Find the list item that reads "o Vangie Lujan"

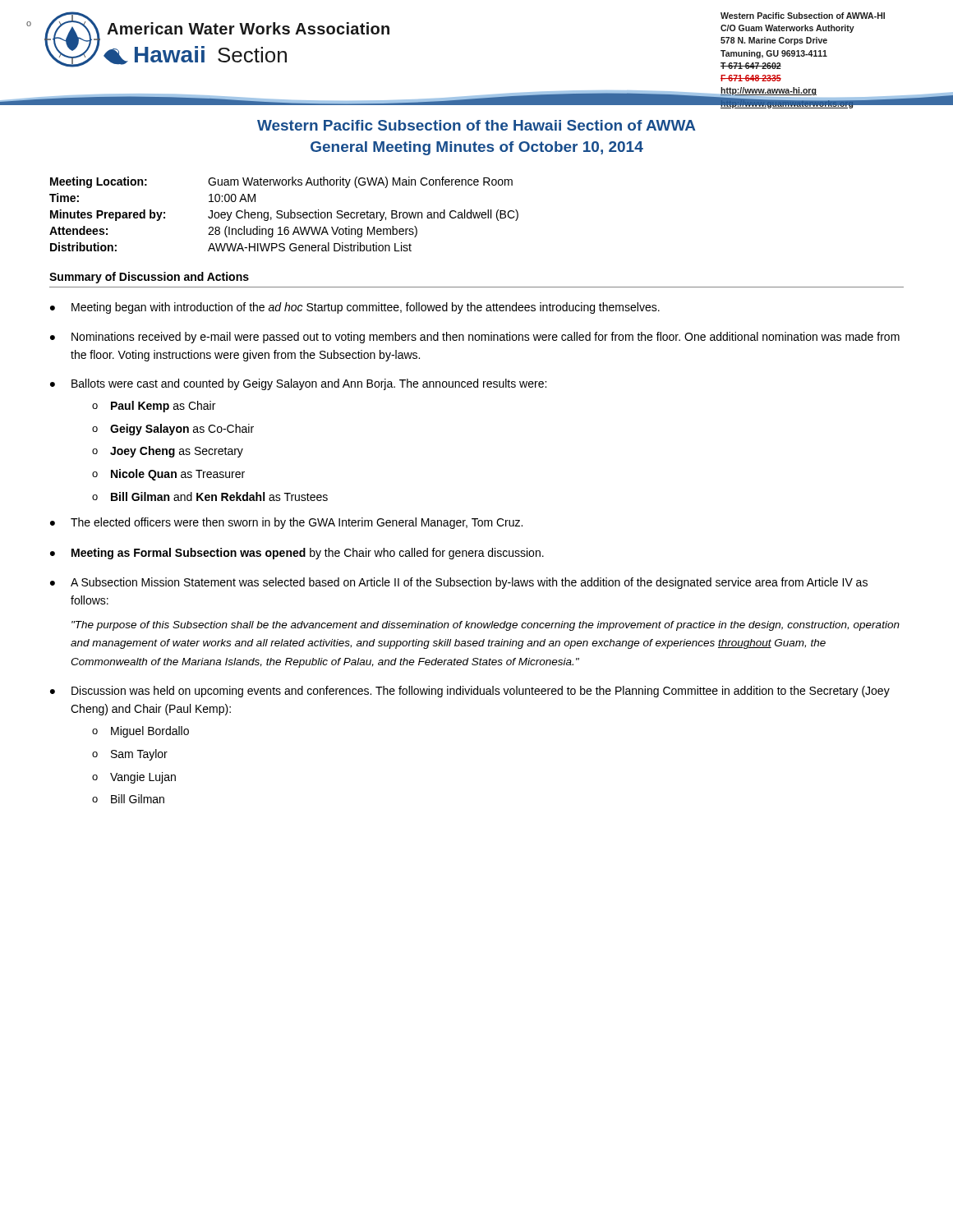coord(134,777)
